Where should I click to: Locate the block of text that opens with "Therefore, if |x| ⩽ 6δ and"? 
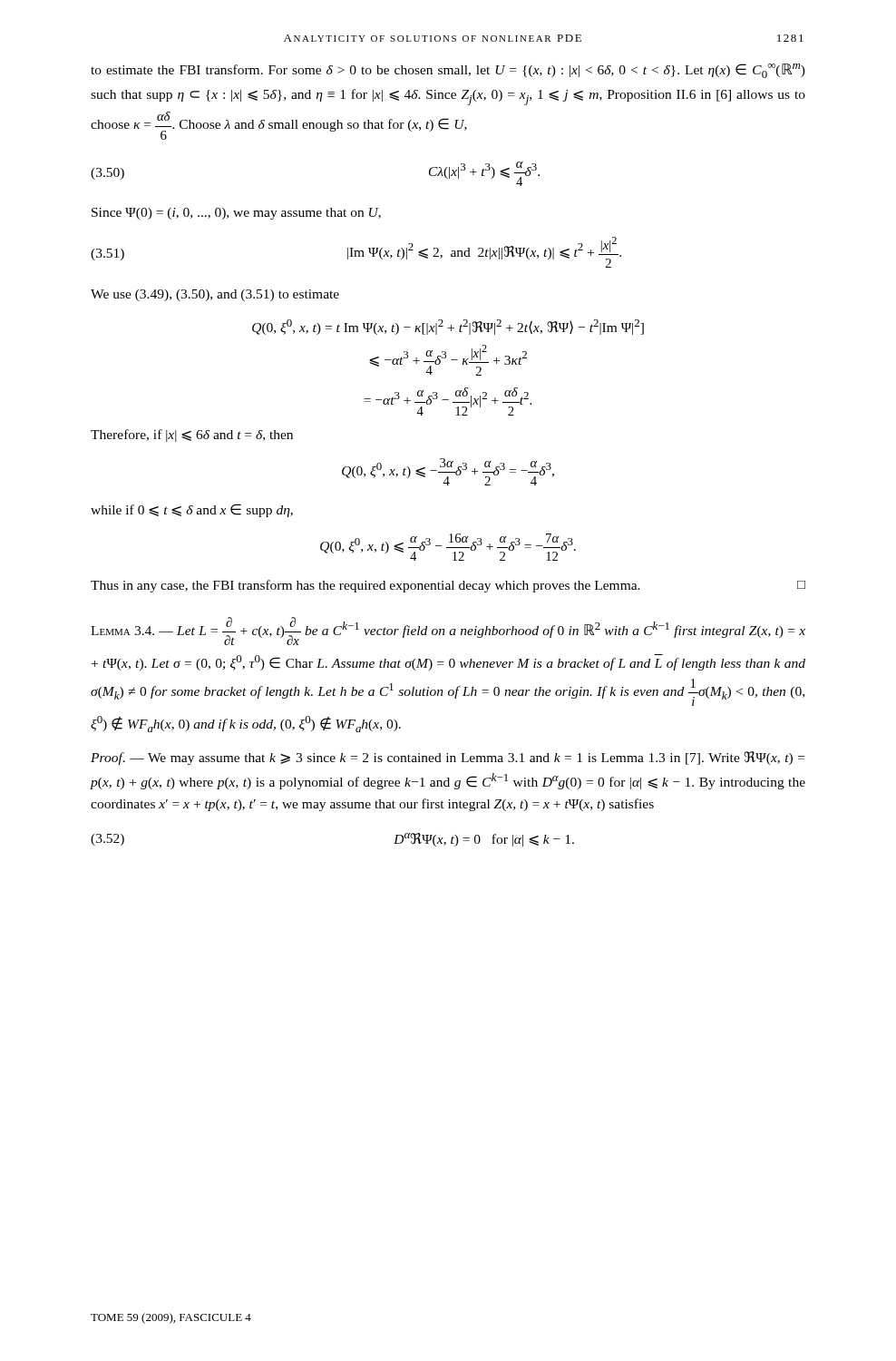point(192,434)
